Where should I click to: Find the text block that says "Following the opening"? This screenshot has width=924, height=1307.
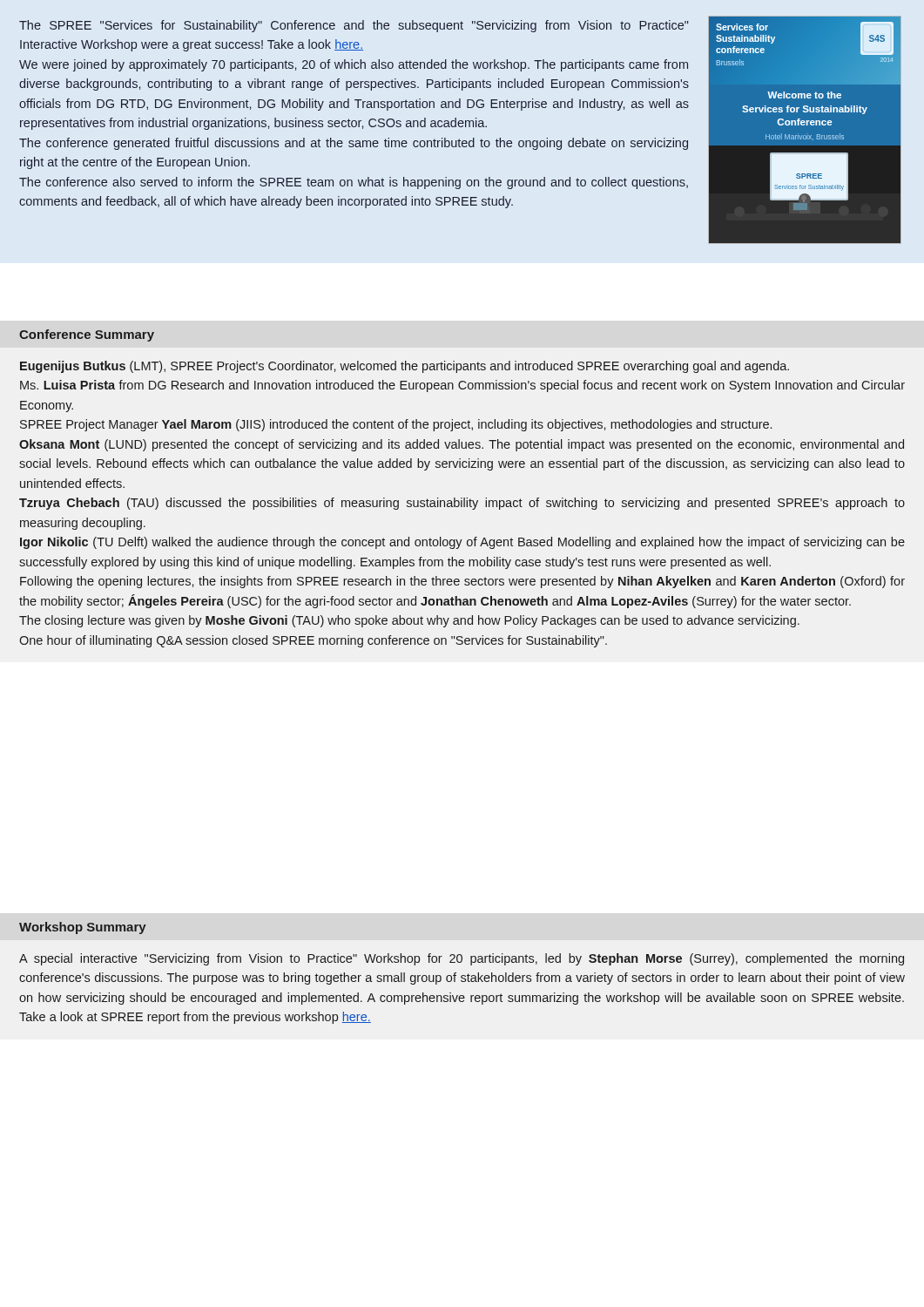pyautogui.click(x=462, y=591)
